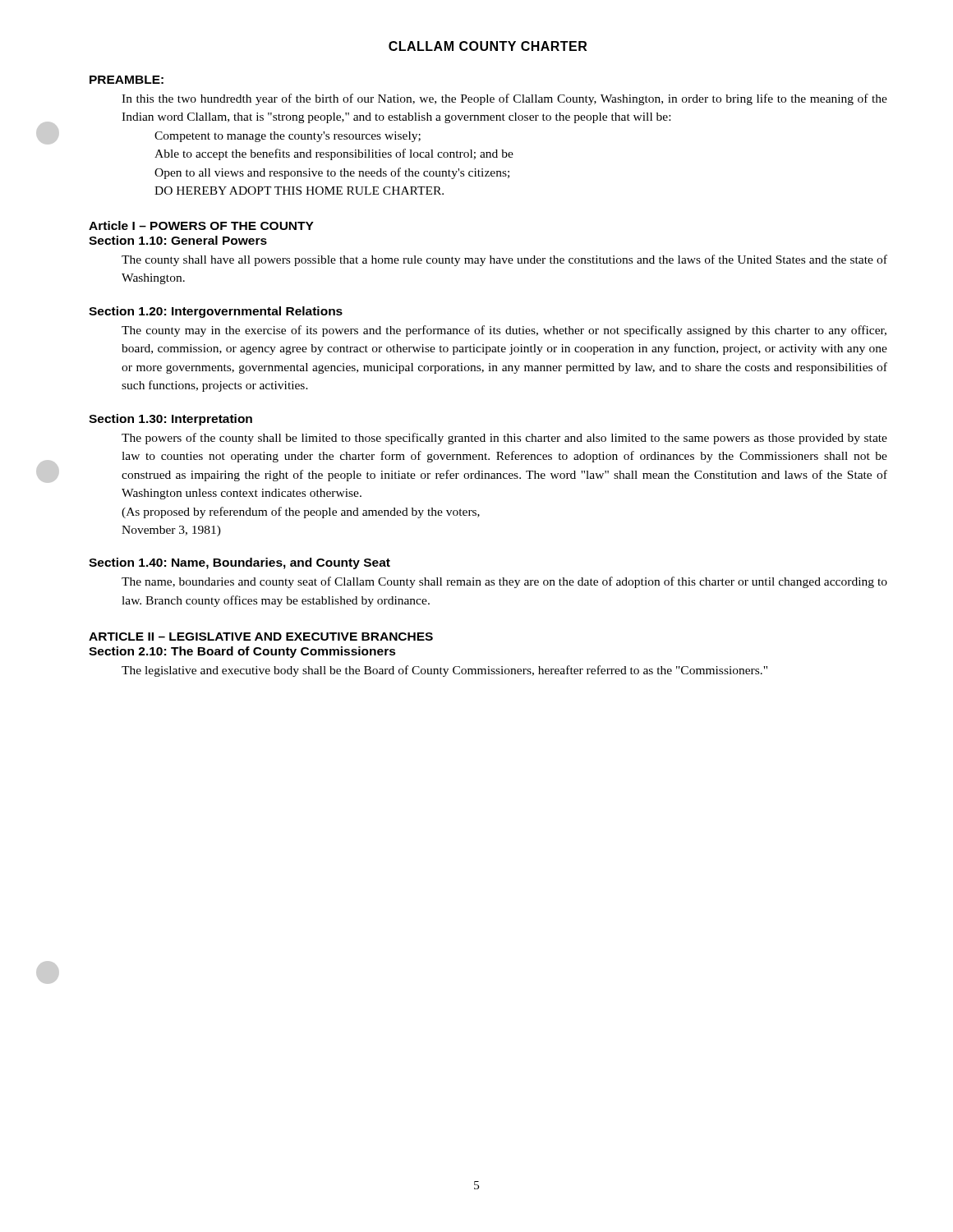This screenshot has height=1232, width=953.
Task: Click on the block starting "The county may in the"
Action: point(504,357)
